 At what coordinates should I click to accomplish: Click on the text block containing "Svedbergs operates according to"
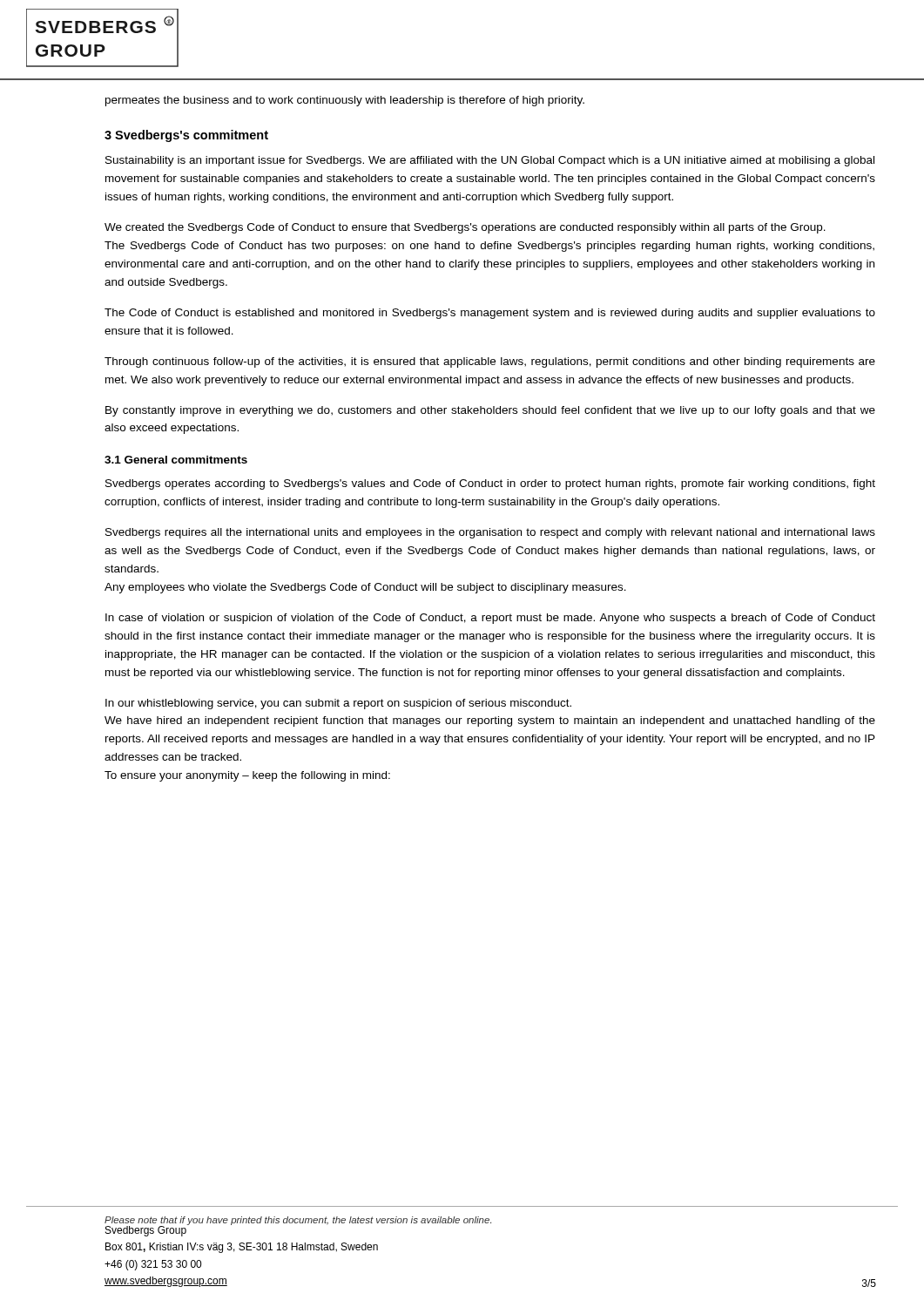point(490,493)
